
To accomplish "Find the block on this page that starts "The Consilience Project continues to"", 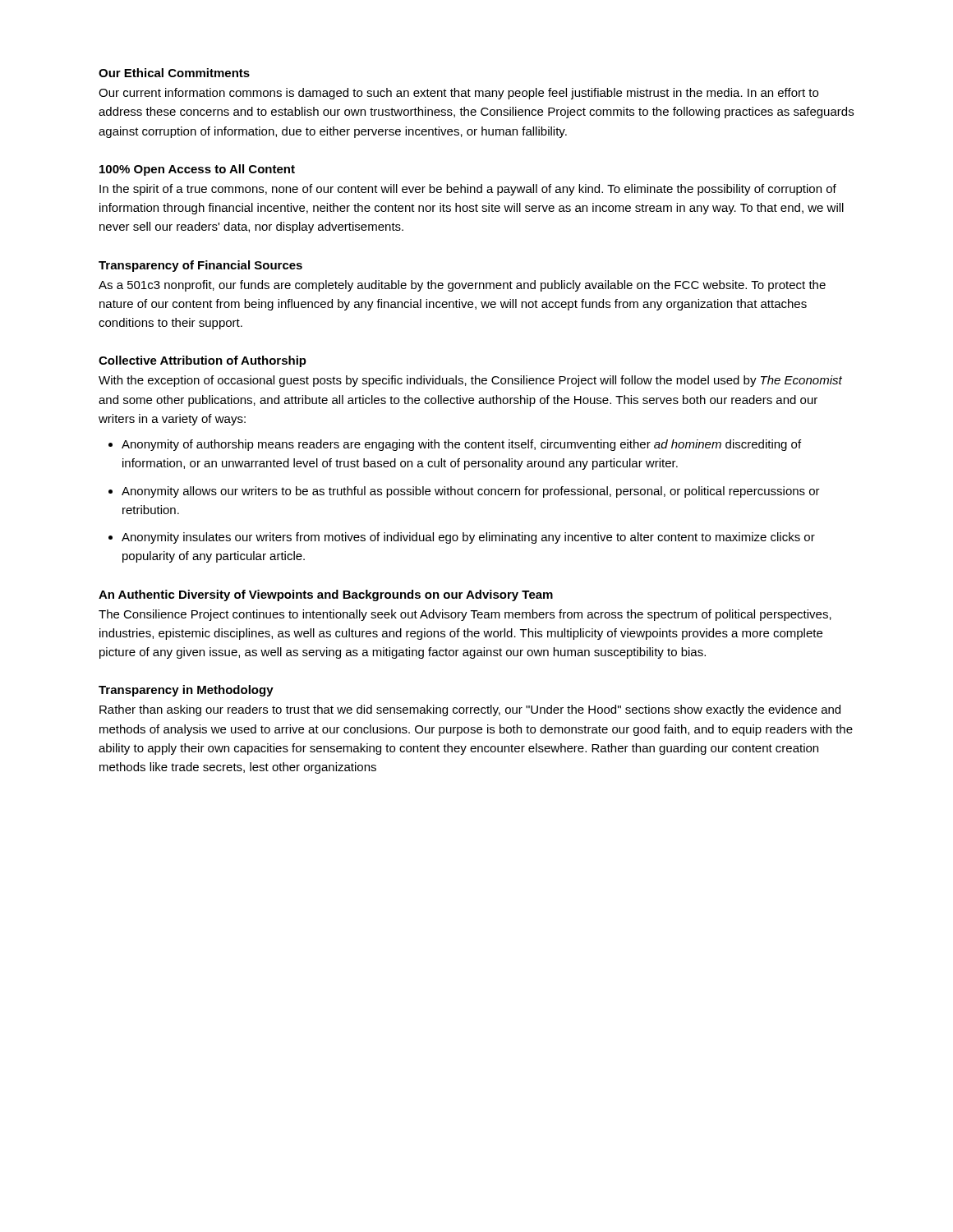I will pos(465,633).
